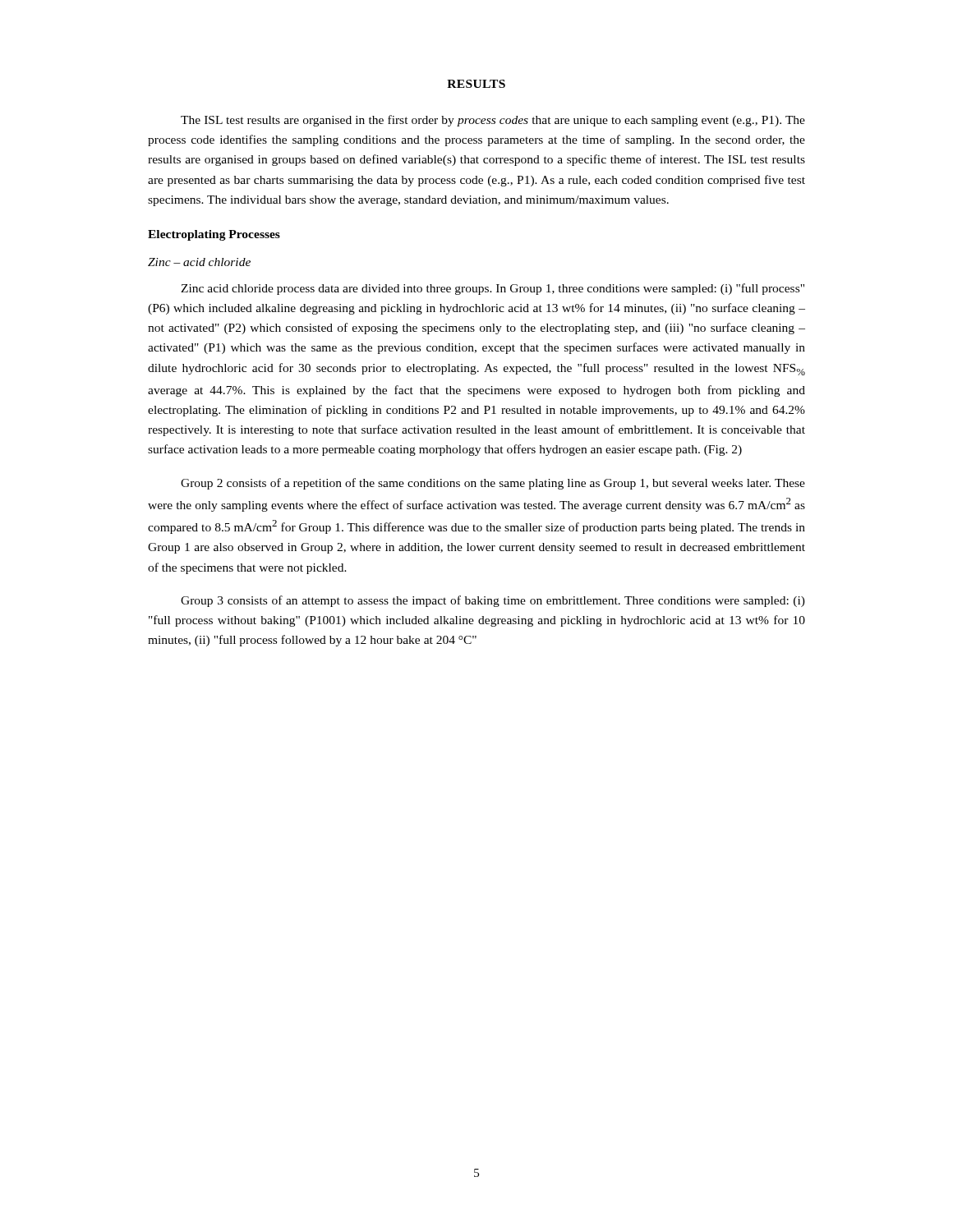Screen dimensions: 1232x953
Task: Locate the text starting "Zinc acid chloride process data"
Action: (x=476, y=369)
